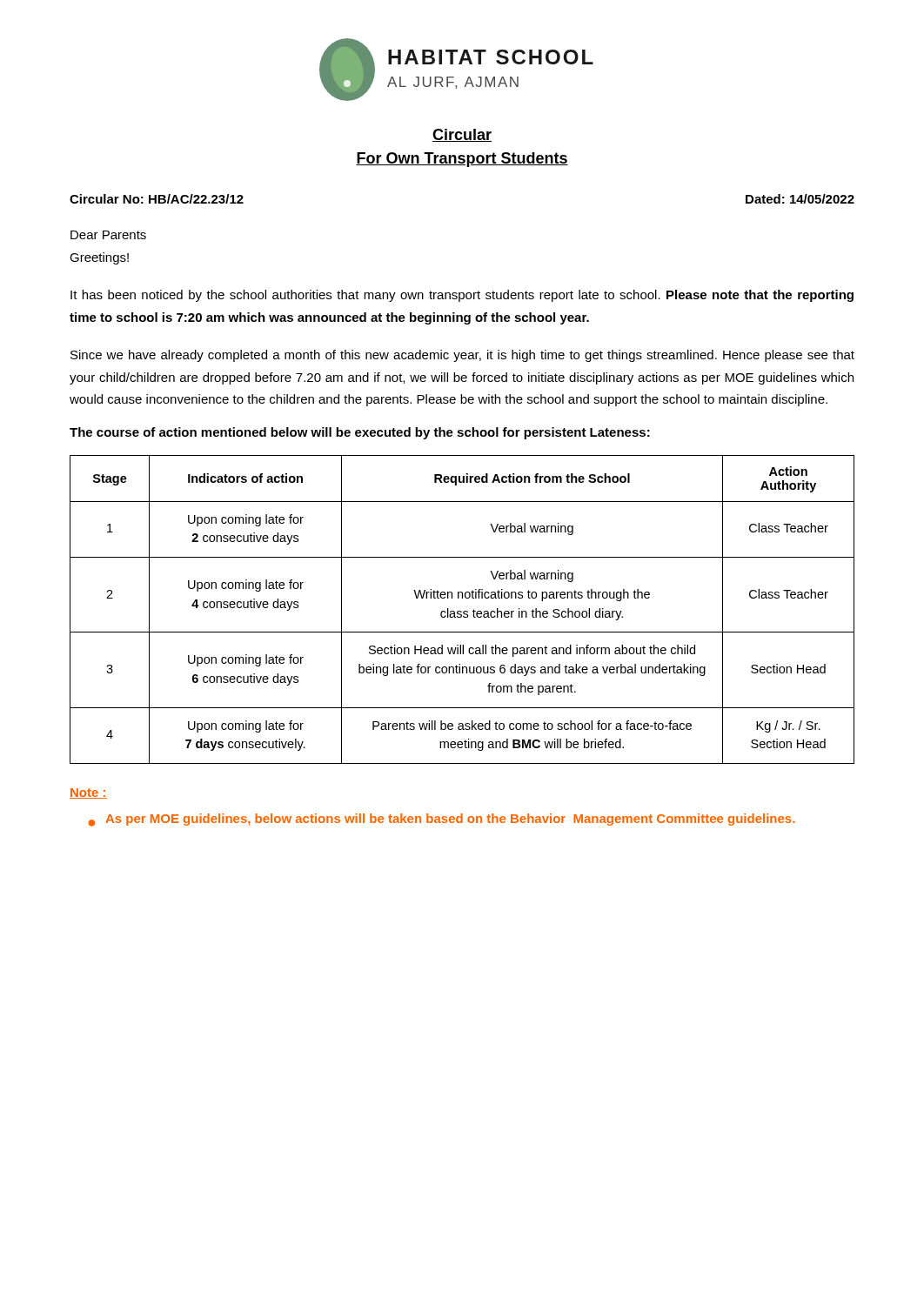Select the text block containing "Since we have"
This screenshot has width=924, height=1305.
click(x=462, y=377)
